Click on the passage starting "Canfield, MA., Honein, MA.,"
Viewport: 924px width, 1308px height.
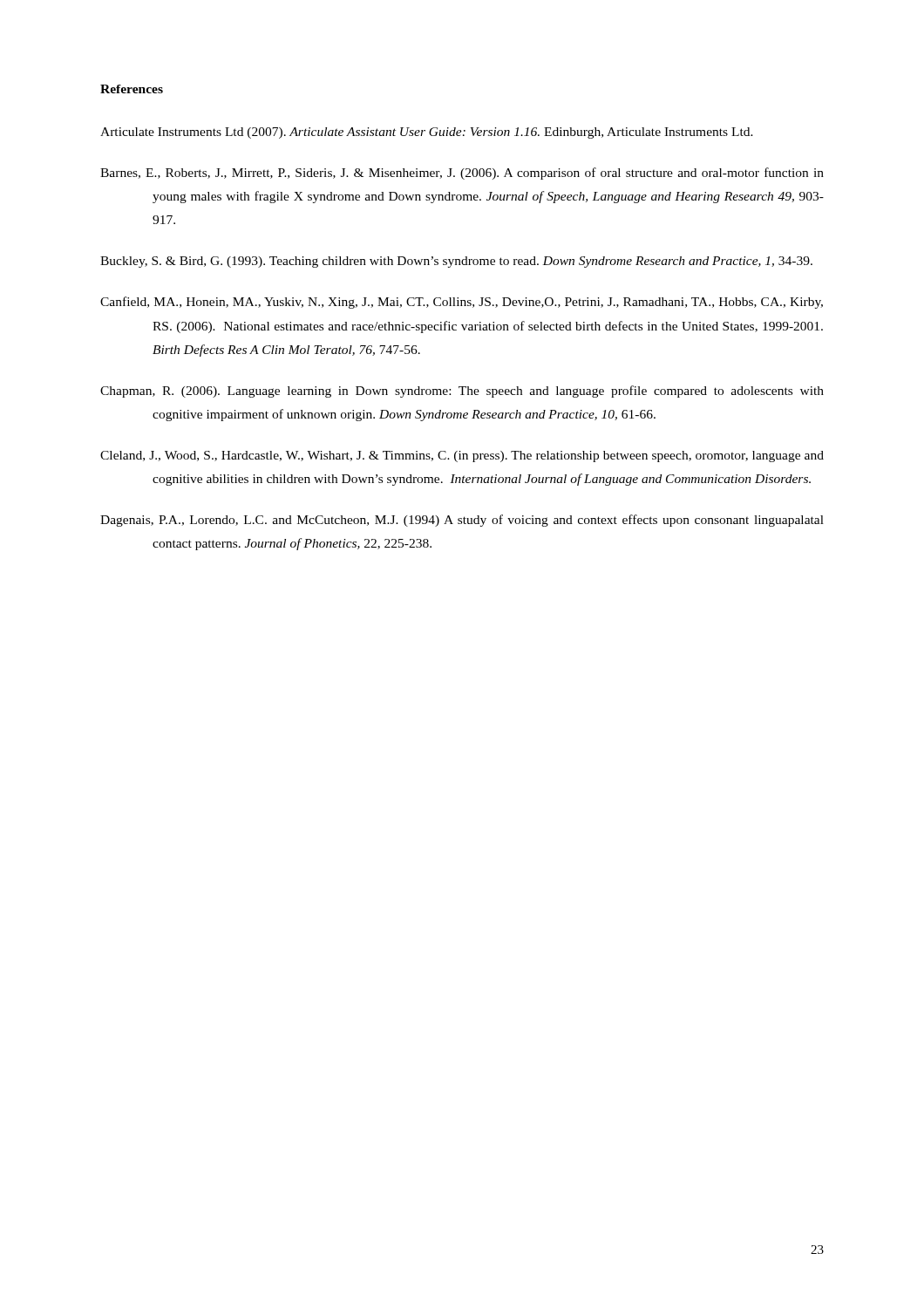coord(462,325)
